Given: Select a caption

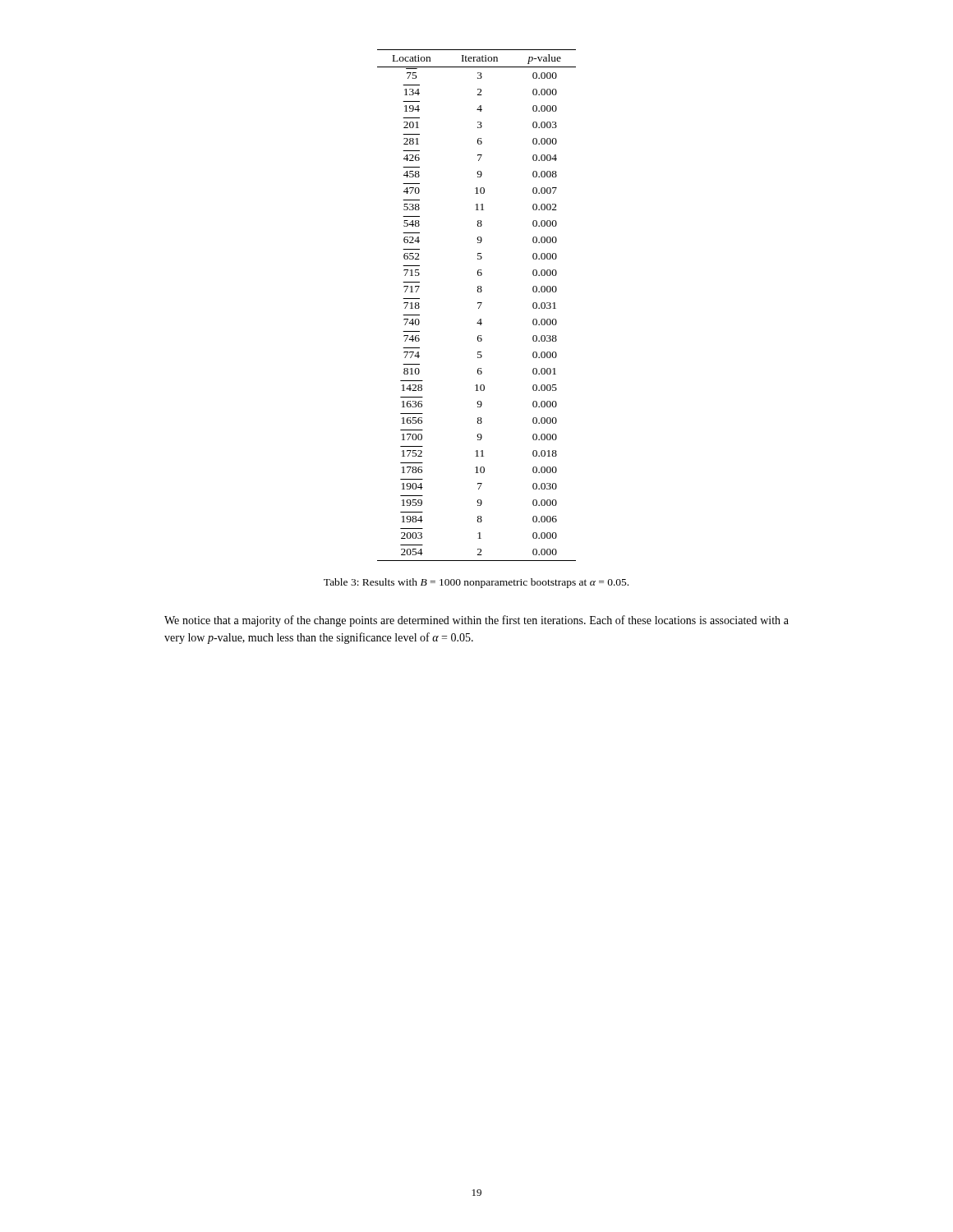Looking at the screenshot, I should pos(476,582).
